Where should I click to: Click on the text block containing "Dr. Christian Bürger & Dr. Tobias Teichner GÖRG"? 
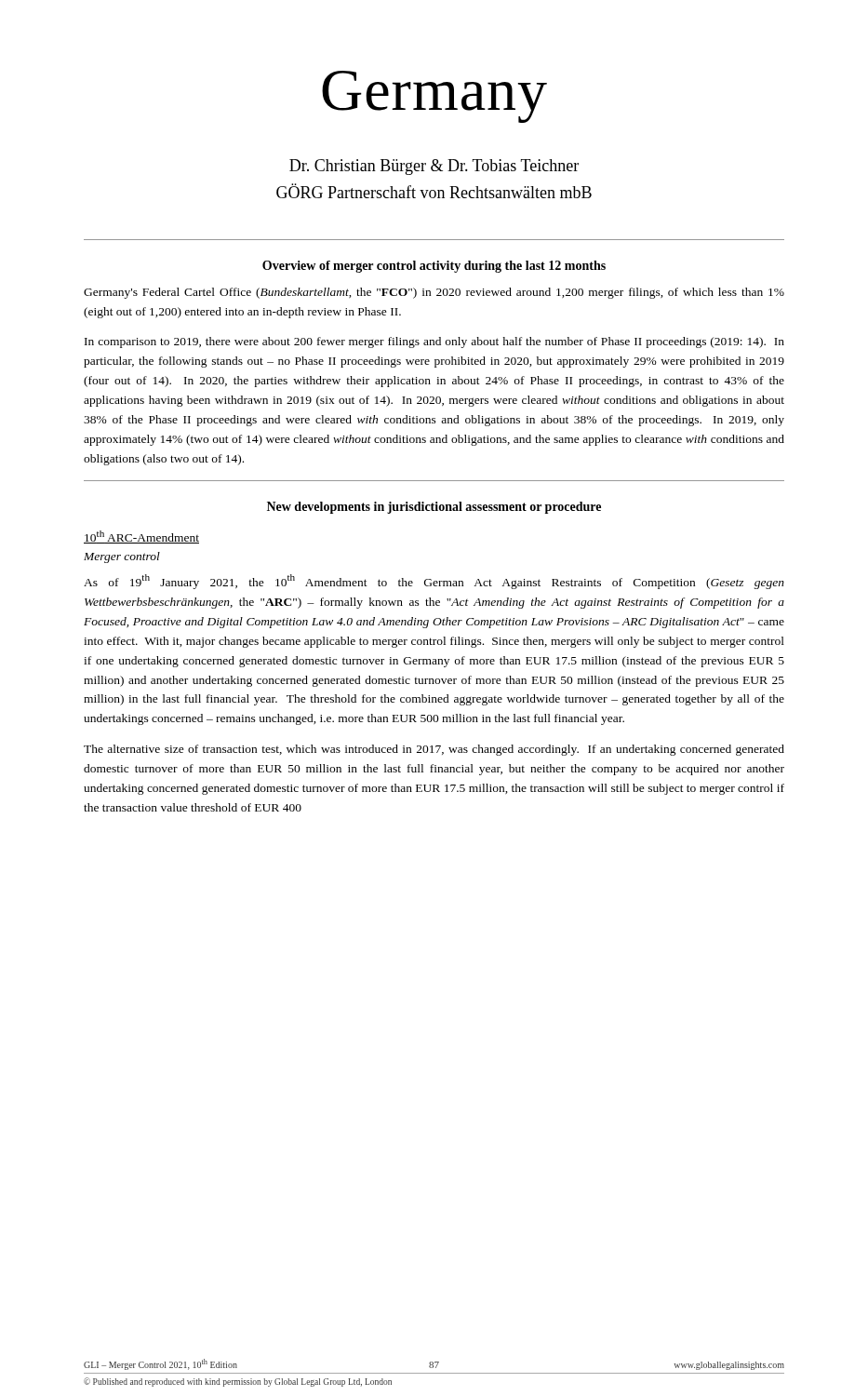[434, 179]
